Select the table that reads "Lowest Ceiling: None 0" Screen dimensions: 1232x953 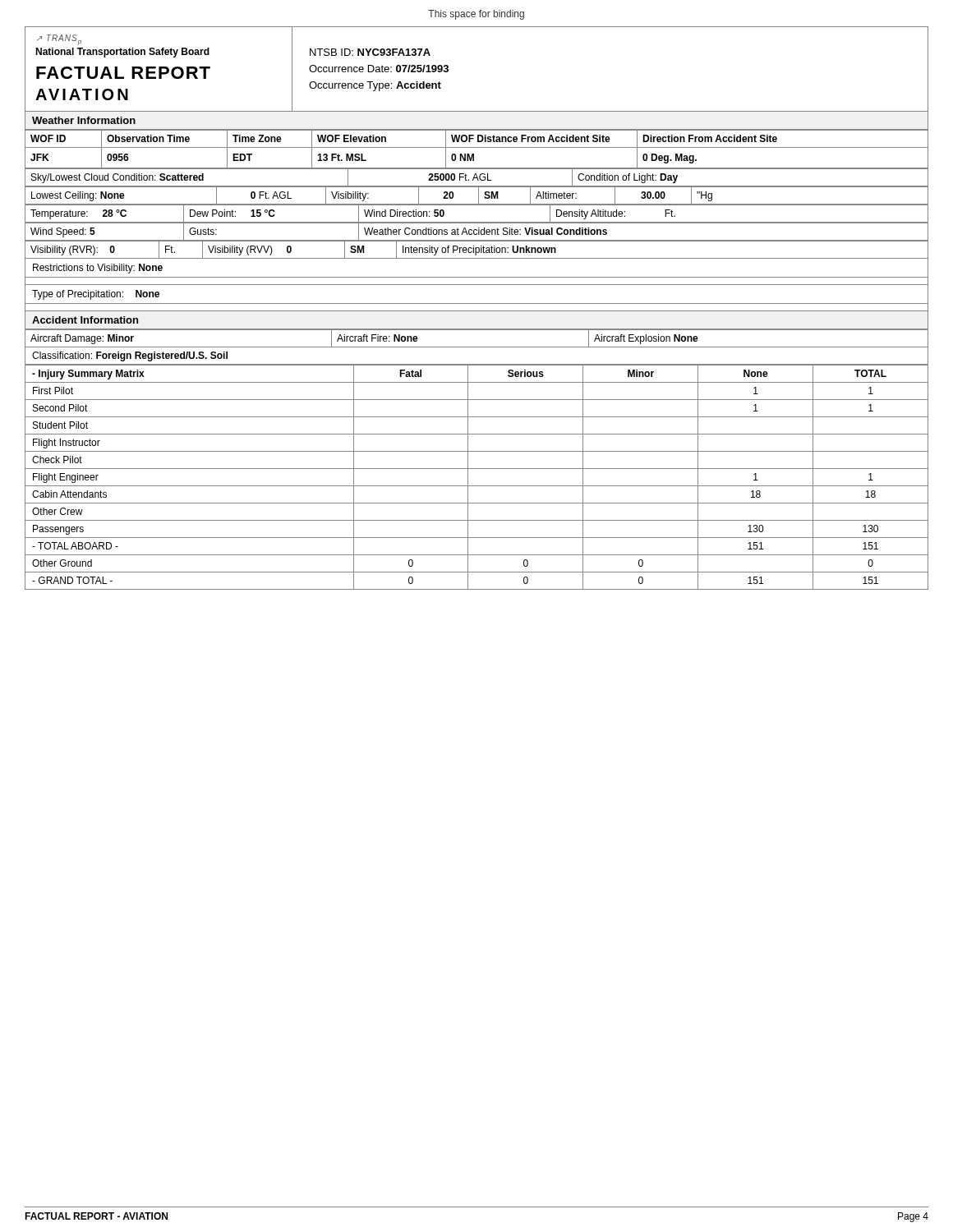click(476, 195)
